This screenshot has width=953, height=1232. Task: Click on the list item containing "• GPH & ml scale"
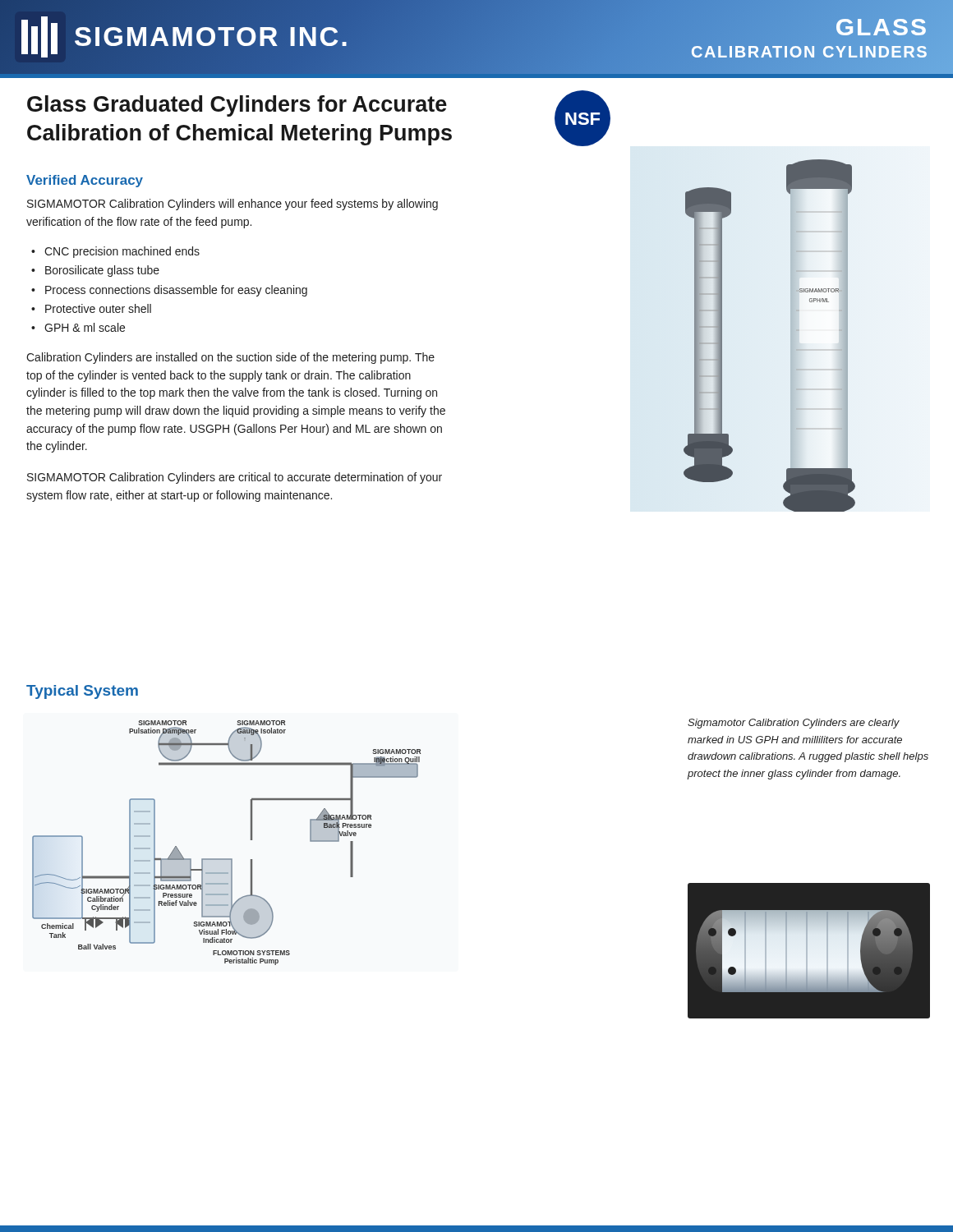tap(78, 328)
